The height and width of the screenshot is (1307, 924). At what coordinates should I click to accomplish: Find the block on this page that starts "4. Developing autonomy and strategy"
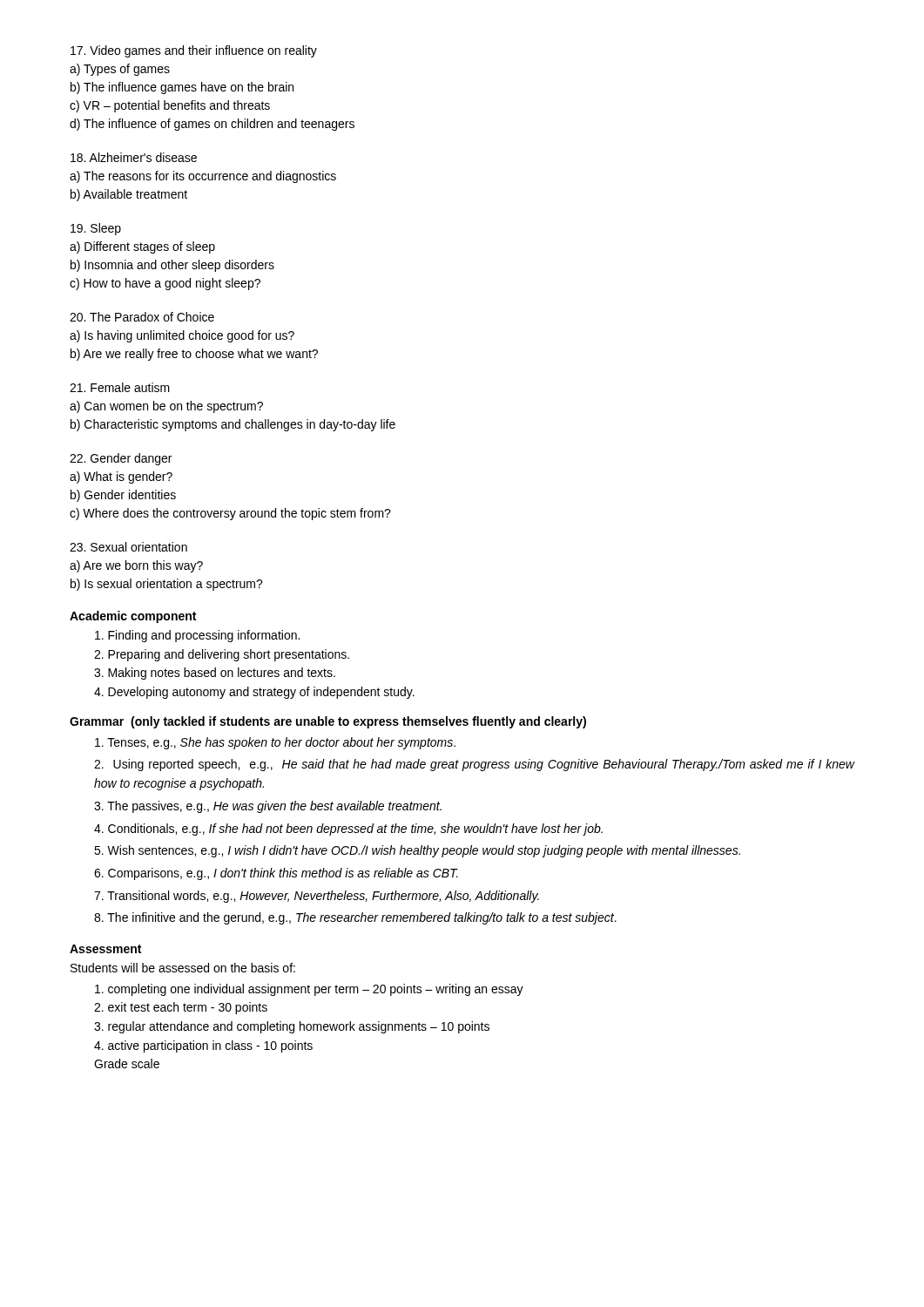[x=255, y=692]
